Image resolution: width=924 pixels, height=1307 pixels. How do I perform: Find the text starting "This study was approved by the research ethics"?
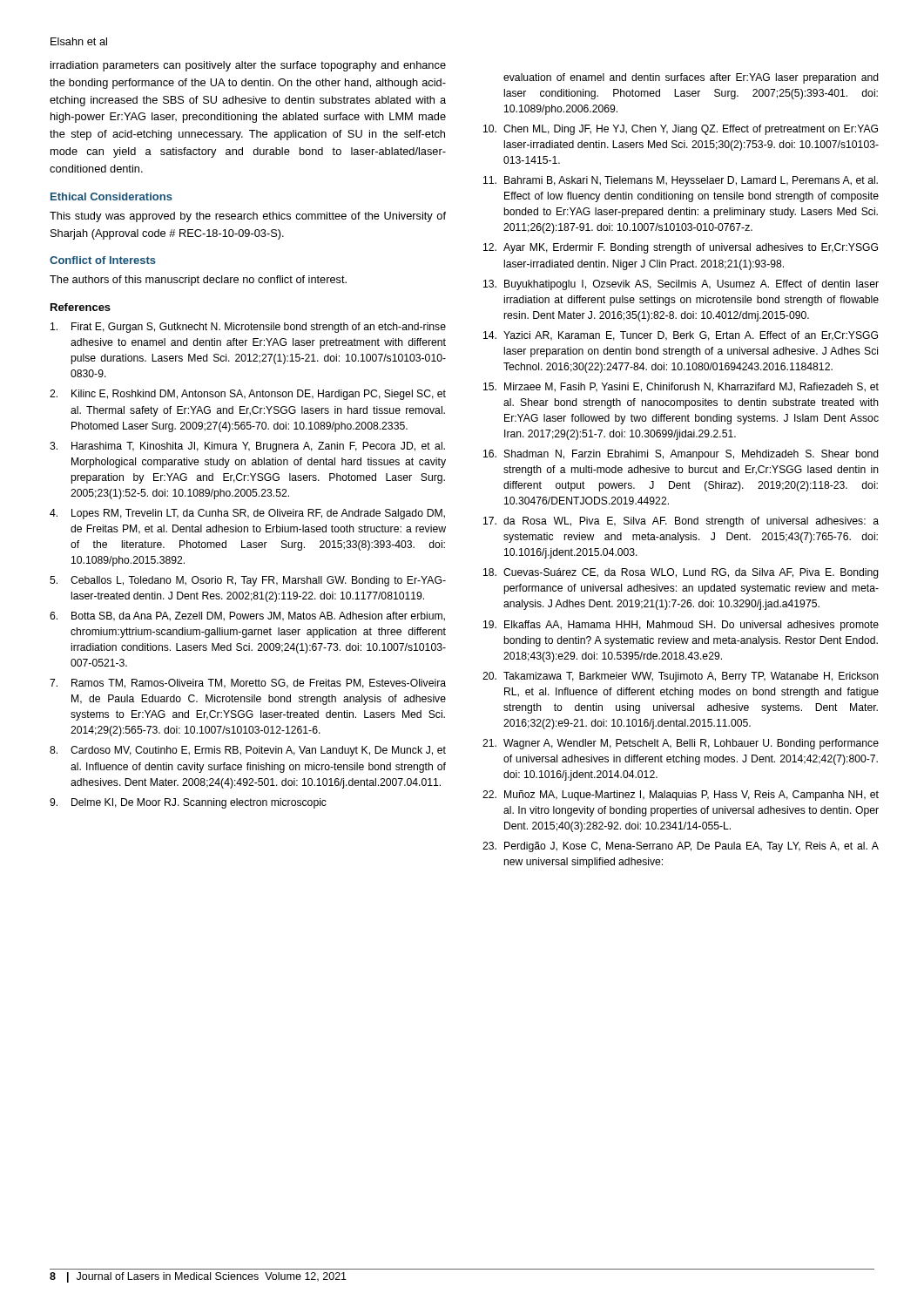pyautogui.click(x=248, y=224)
